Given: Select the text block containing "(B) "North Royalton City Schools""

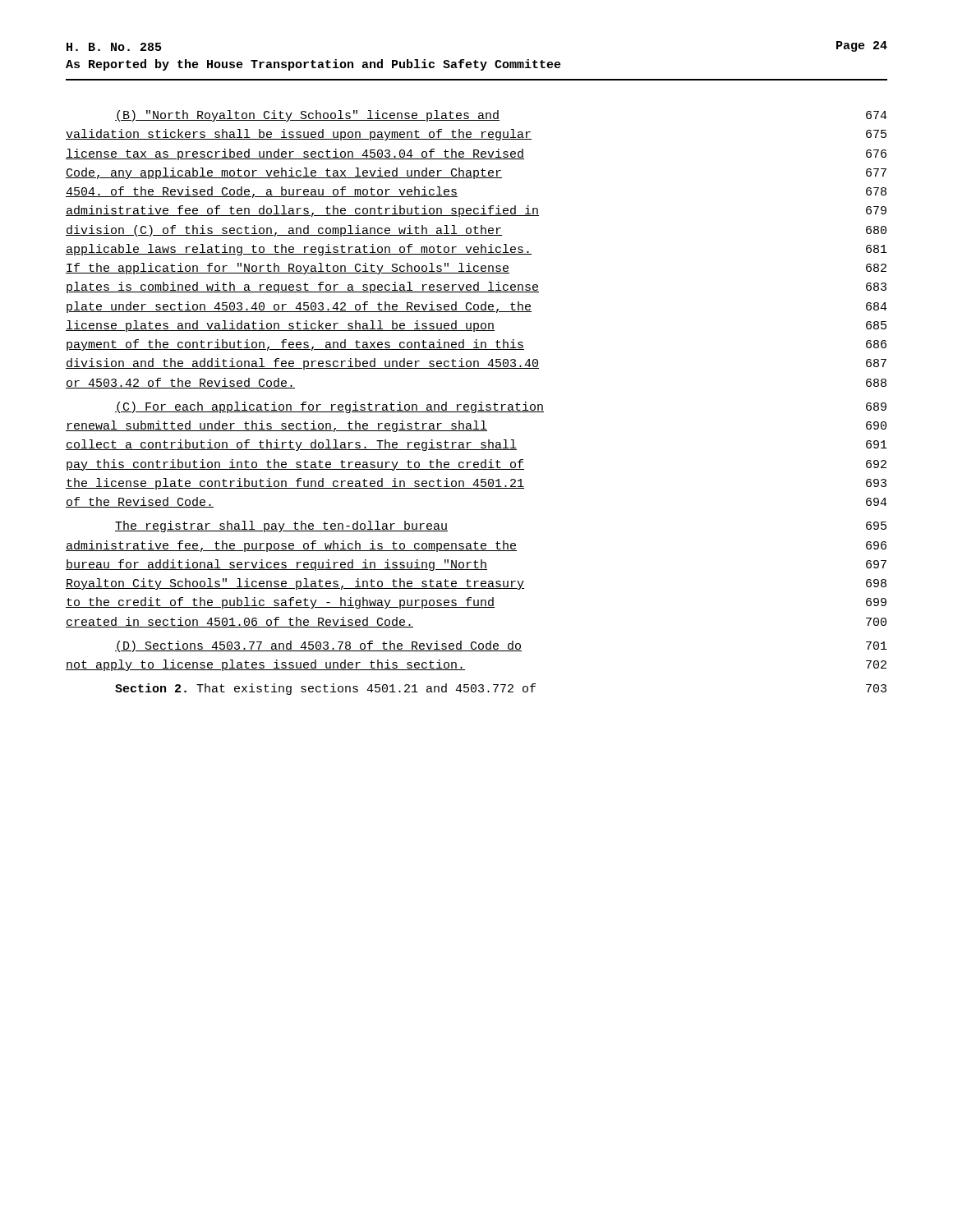Looking at the screenshot, I should point(476,250).
